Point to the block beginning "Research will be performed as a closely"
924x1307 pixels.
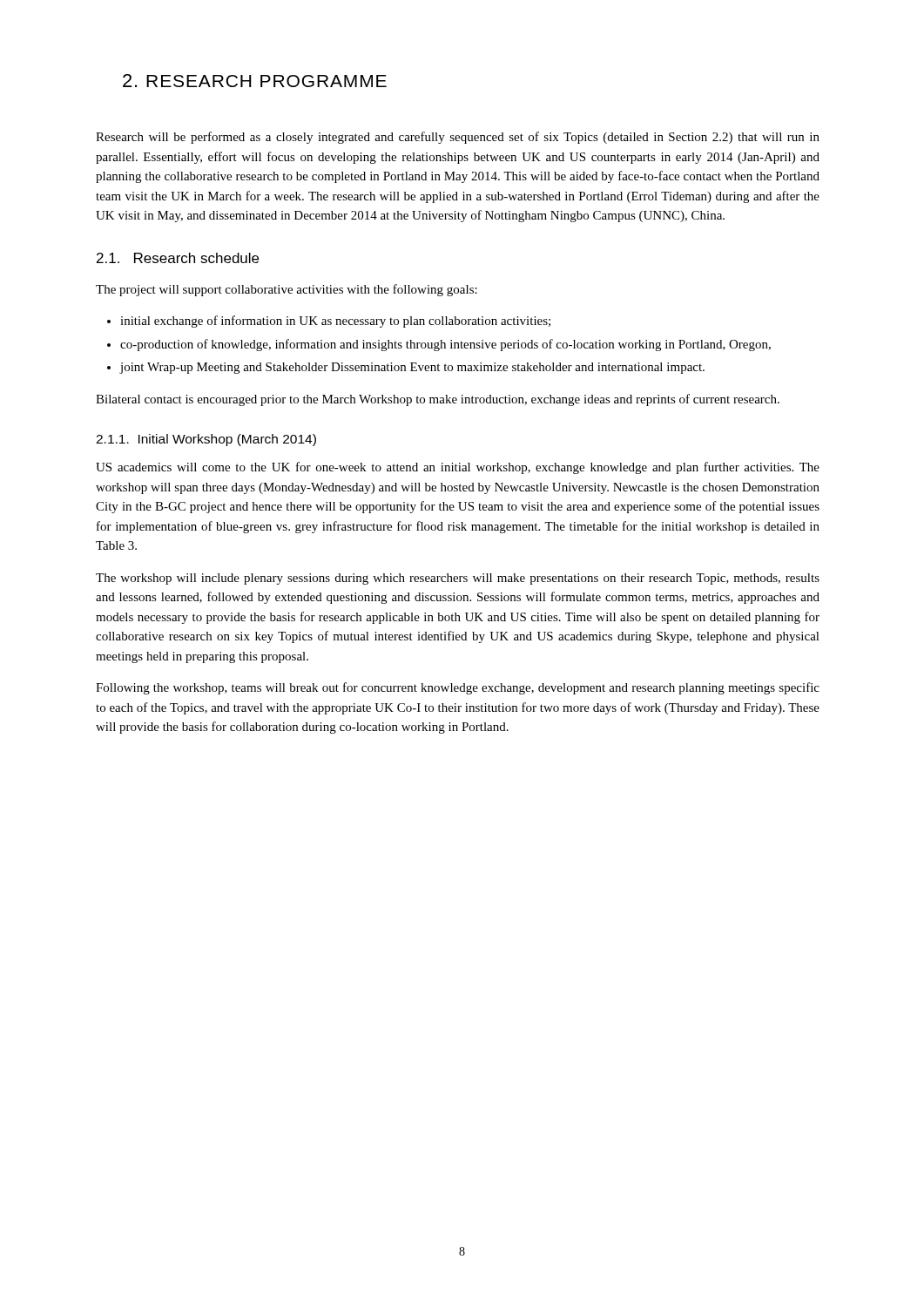point(458,176)
